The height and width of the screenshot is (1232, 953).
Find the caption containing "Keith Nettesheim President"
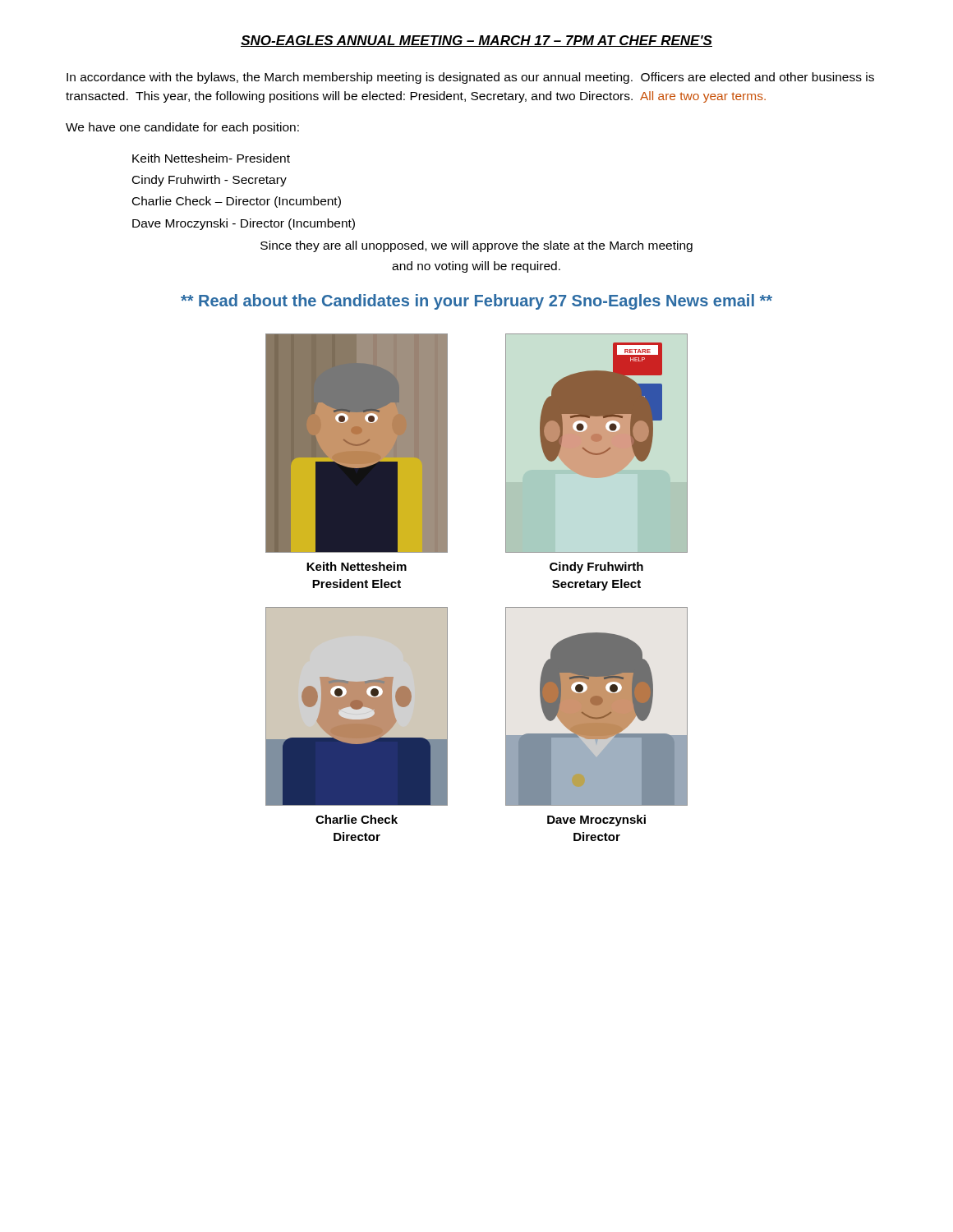pos(357,575)
